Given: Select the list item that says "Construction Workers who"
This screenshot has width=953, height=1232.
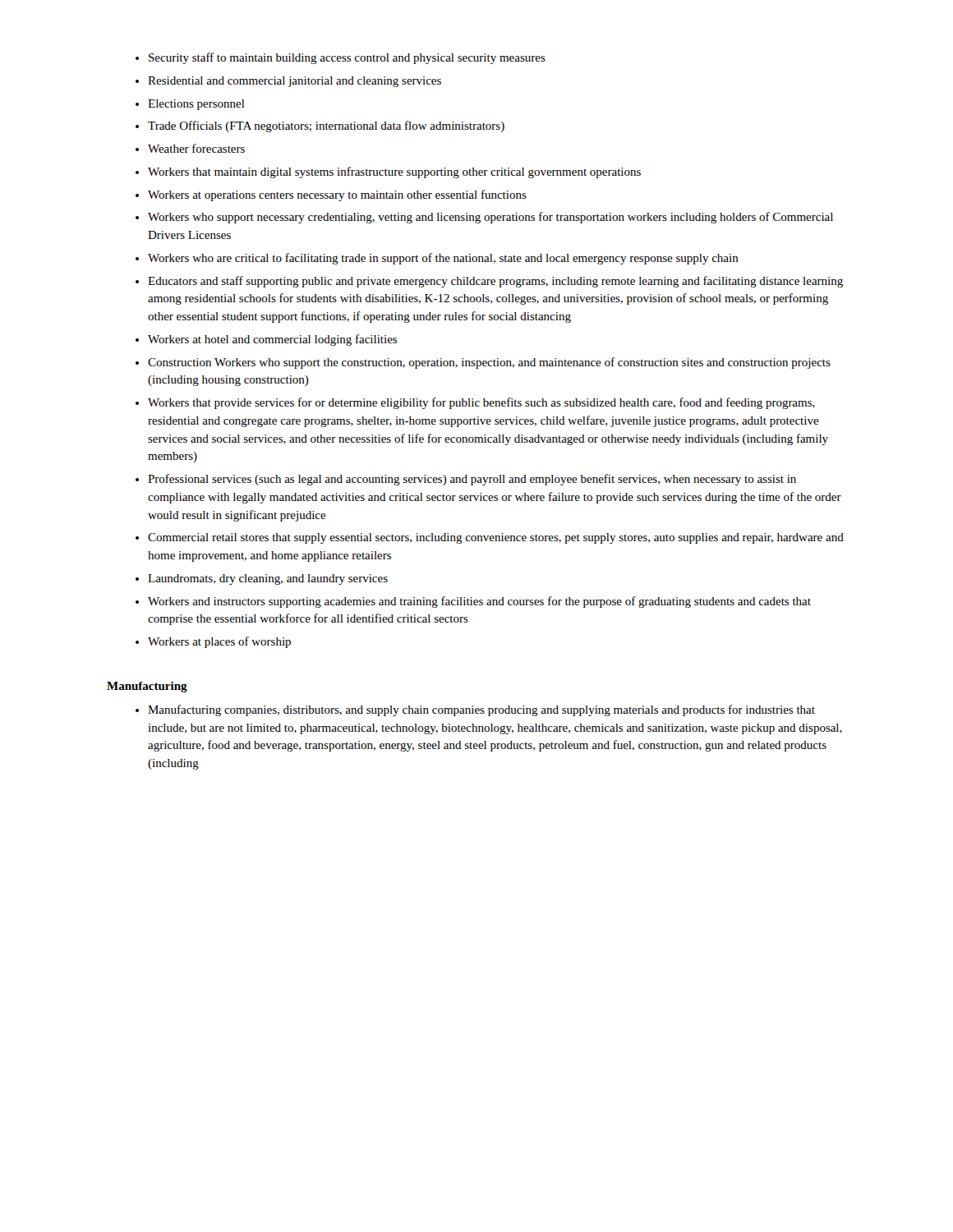Looking at the screenshot, I should click(x=489, y=371).
